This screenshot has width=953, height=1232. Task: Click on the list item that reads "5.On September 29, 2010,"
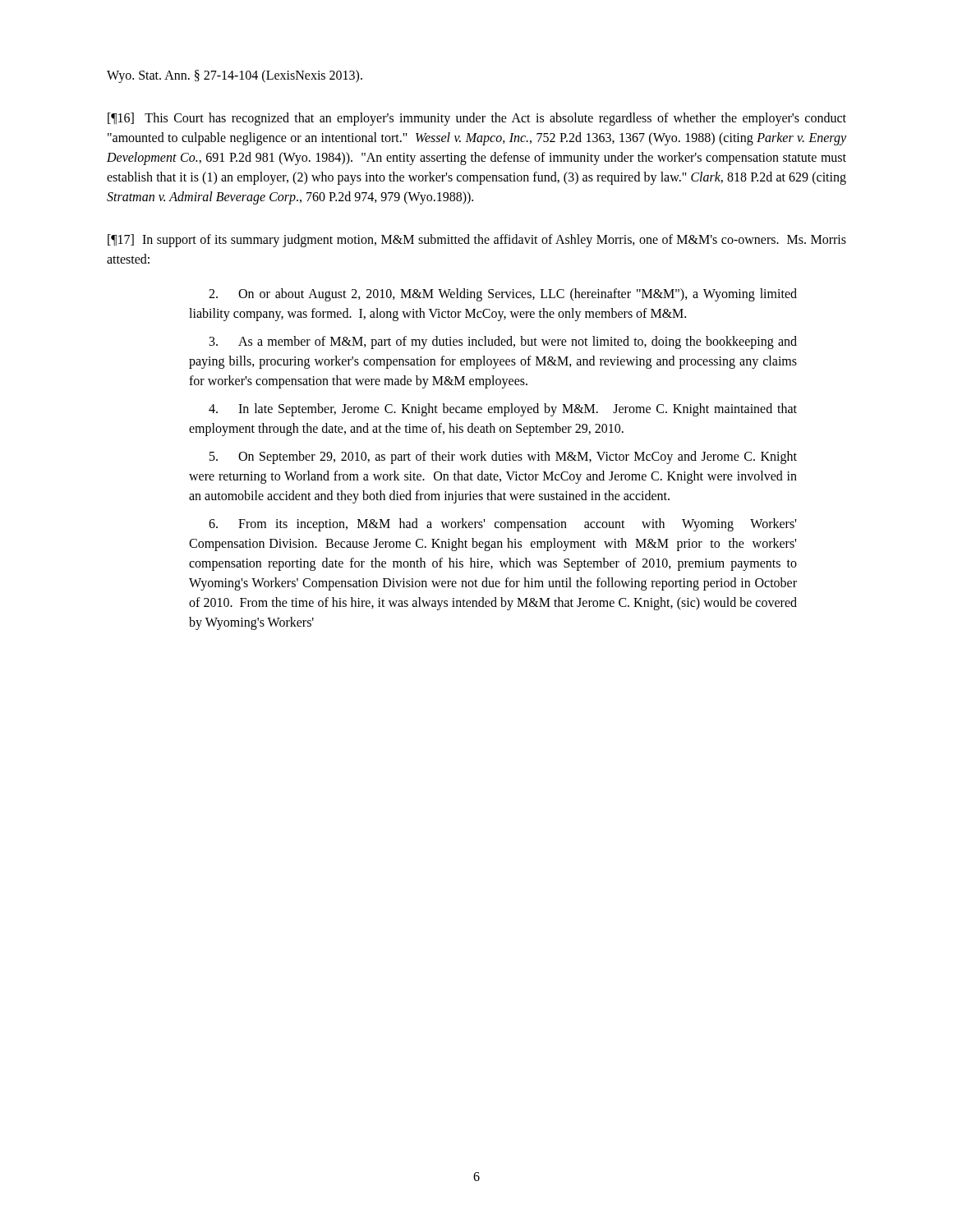point(493,475)
